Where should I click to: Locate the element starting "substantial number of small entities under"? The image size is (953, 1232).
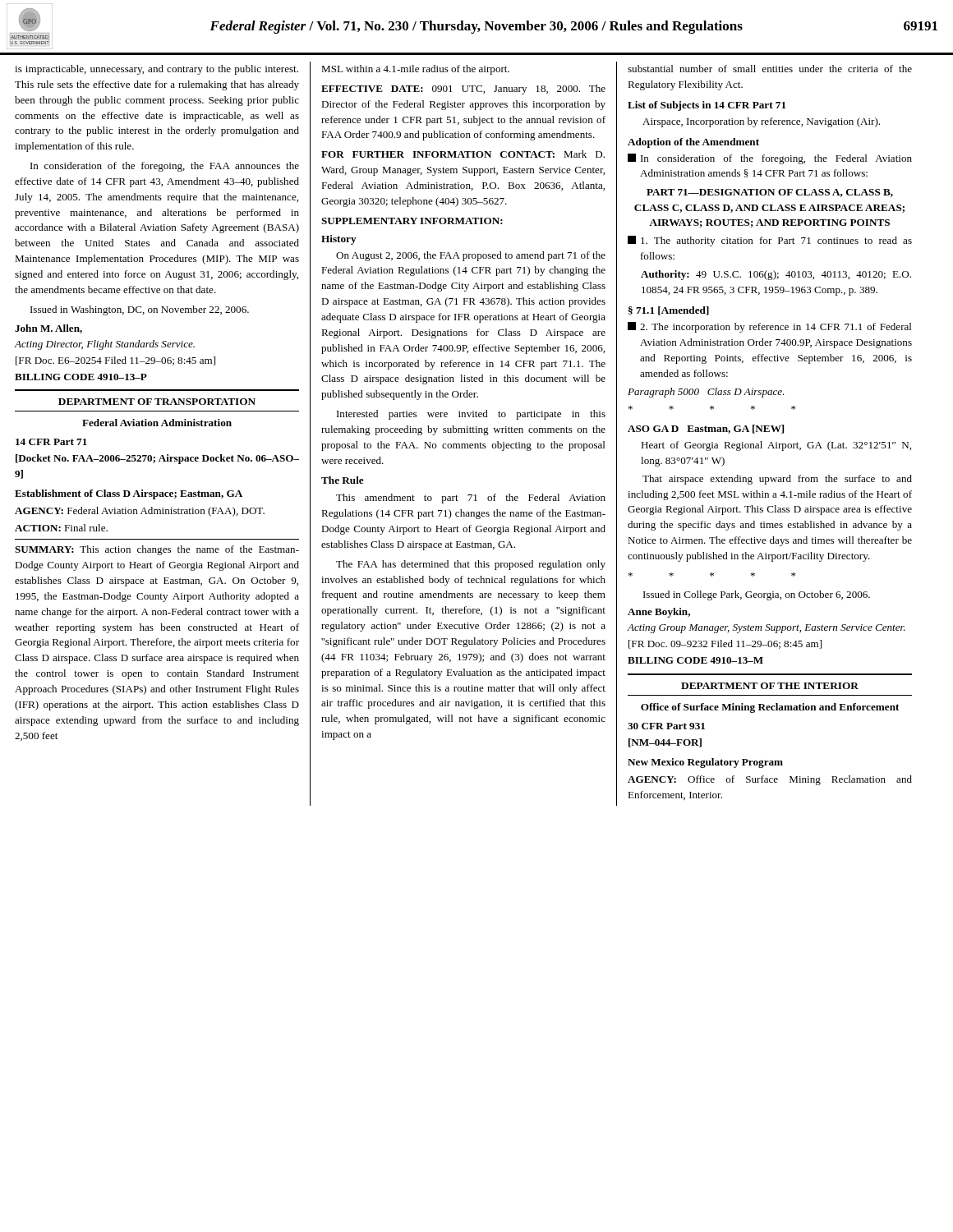click(770, 77)
